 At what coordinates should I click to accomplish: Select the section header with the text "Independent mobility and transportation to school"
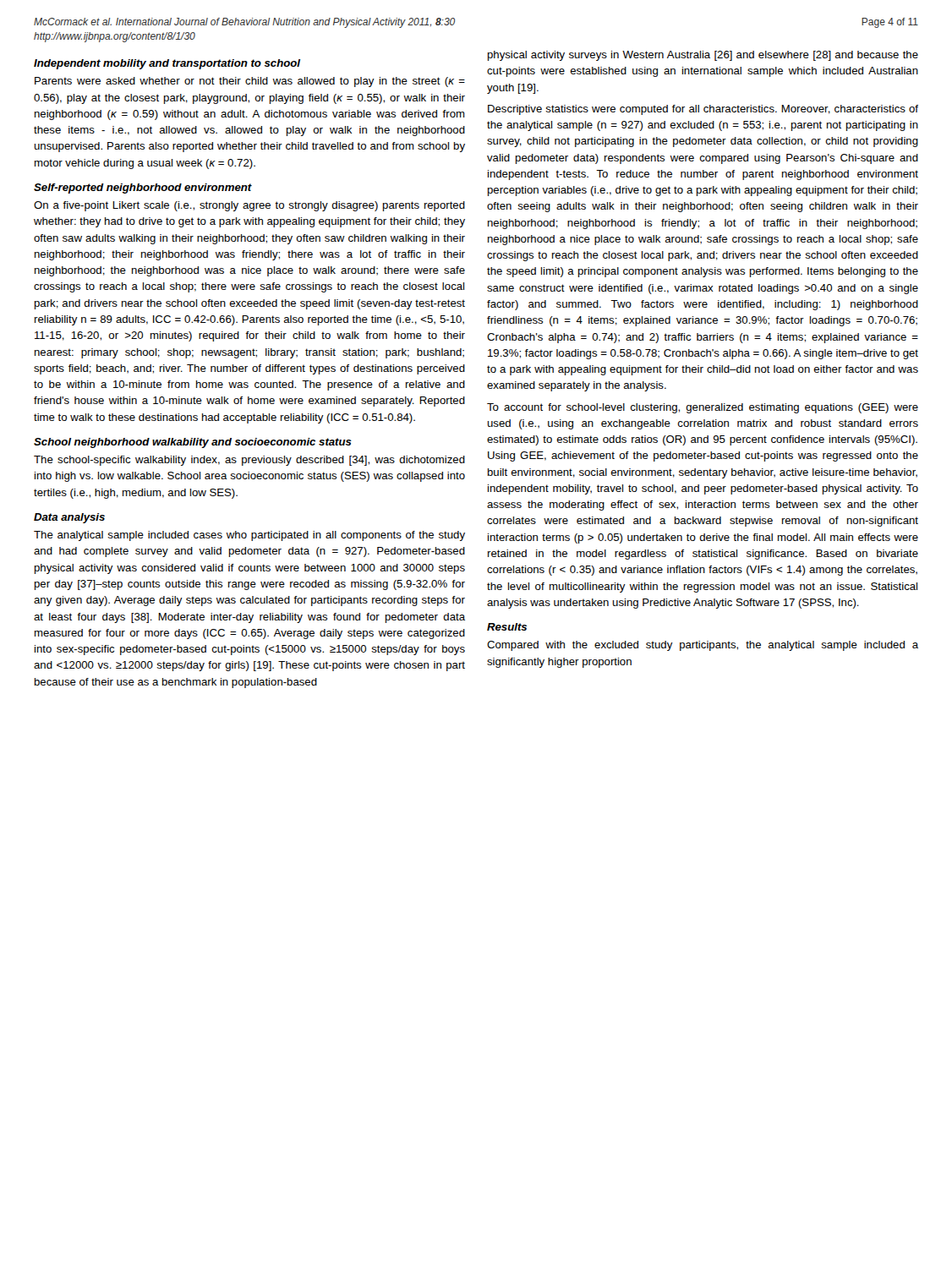(167, 63)
